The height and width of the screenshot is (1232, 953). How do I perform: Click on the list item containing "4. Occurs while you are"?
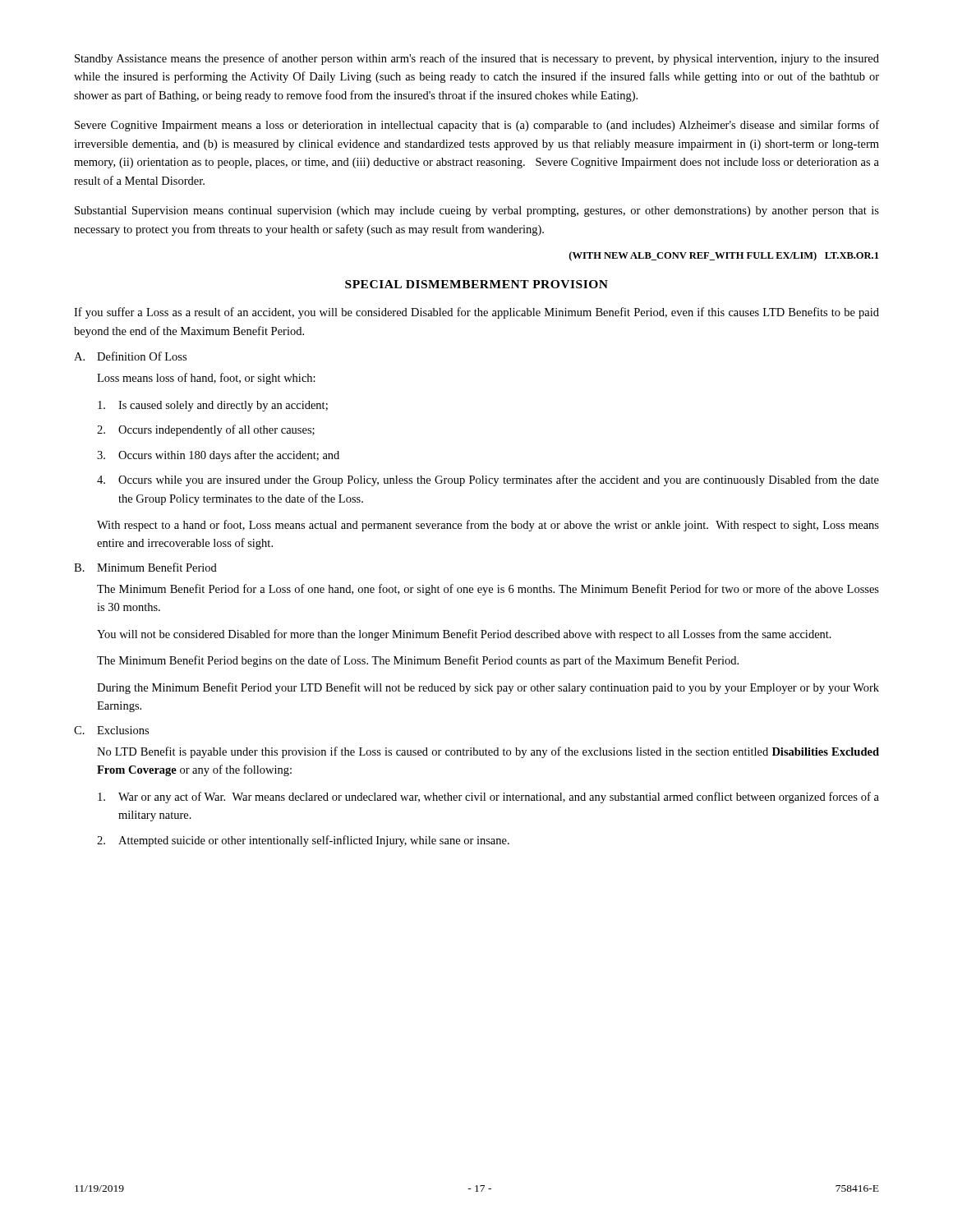488,489
